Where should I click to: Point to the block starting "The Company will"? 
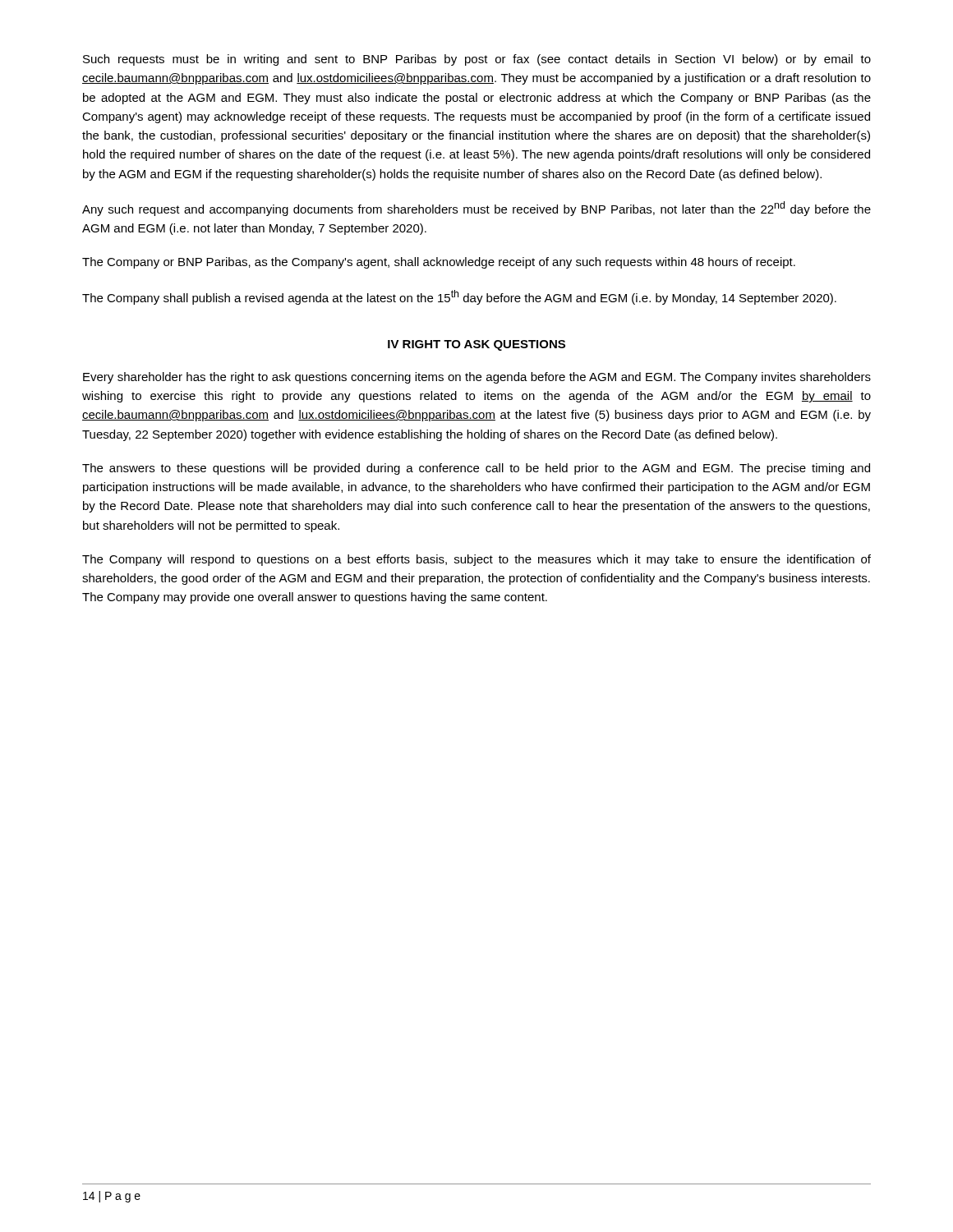coord(476,578)
